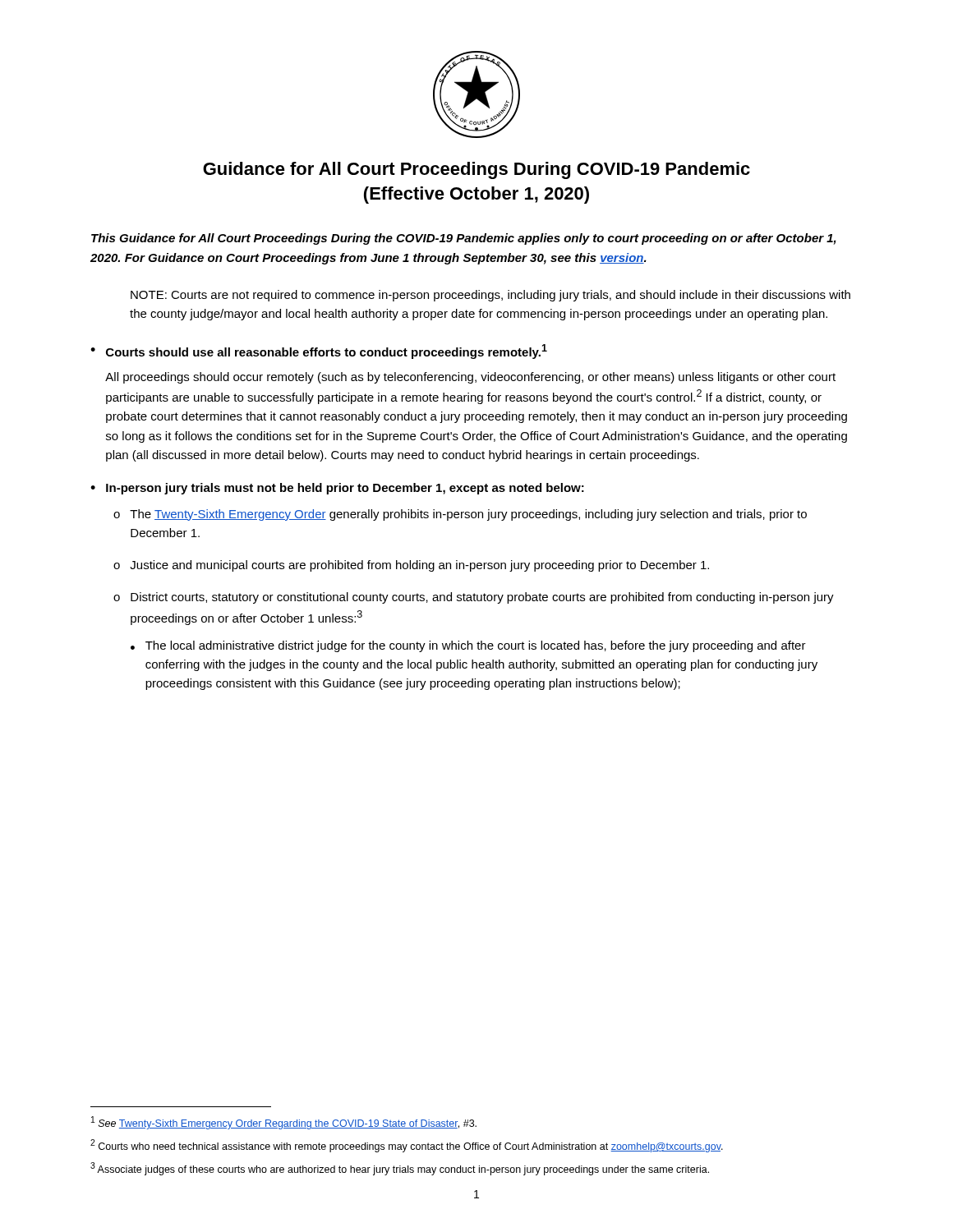The image size is (953, 1232).
Task: Locate the region starting "3 Associate judges of these courts who are"
Action: (400, 1168)
